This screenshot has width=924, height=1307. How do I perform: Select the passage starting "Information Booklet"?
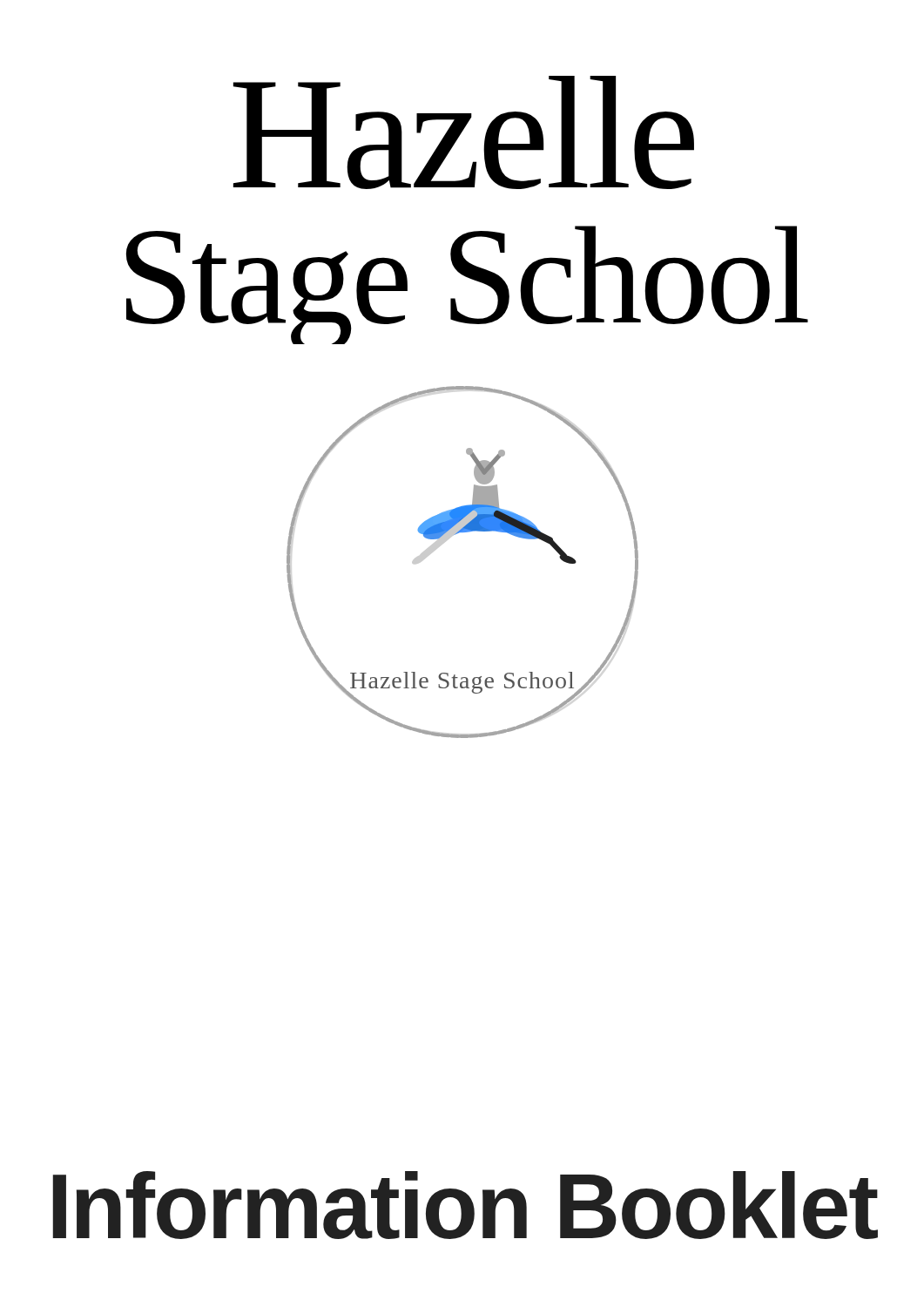pyautogui.click(x=462, y=1206)
